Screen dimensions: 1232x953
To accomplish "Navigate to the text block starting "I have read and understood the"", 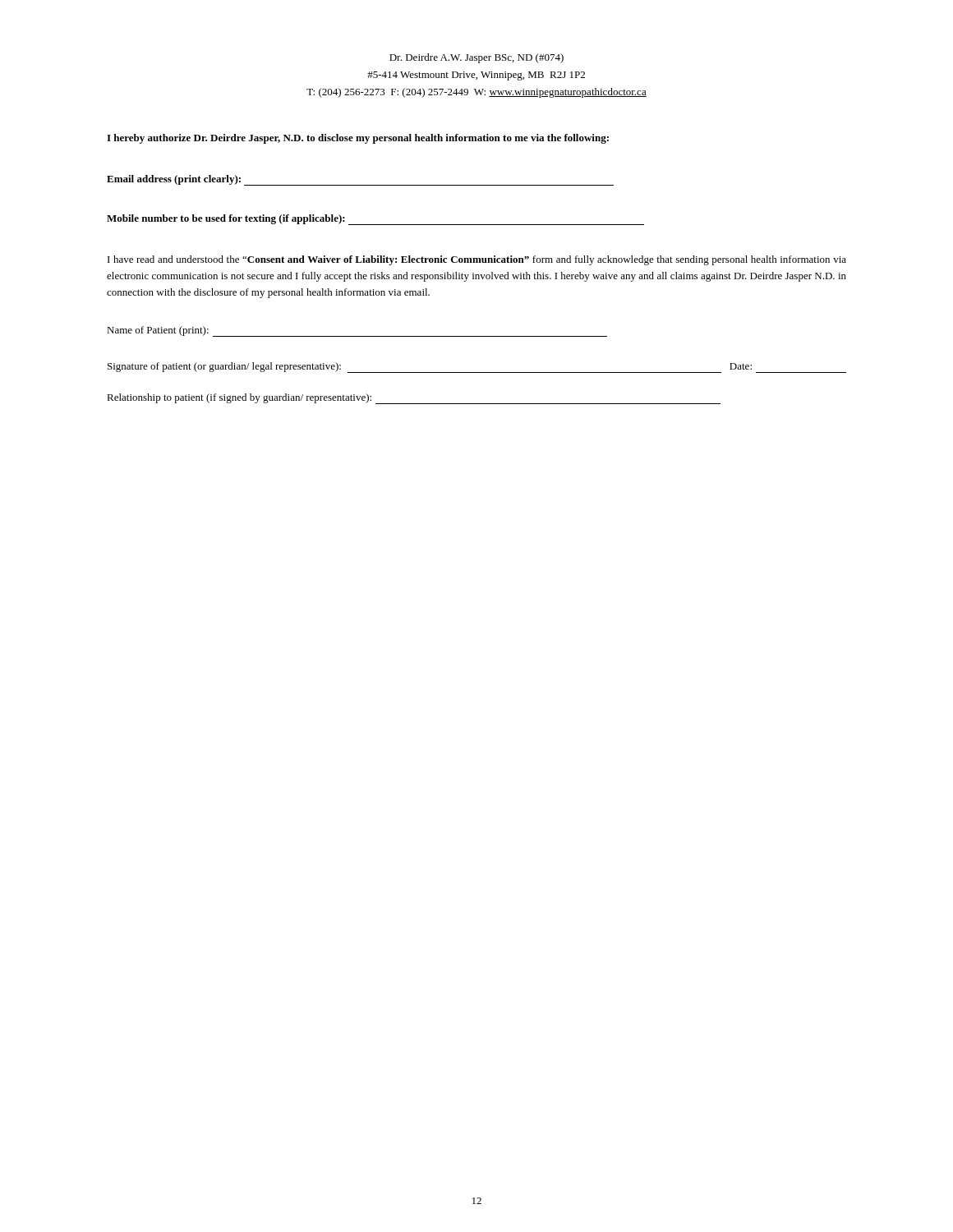I will tap(476, 276).
